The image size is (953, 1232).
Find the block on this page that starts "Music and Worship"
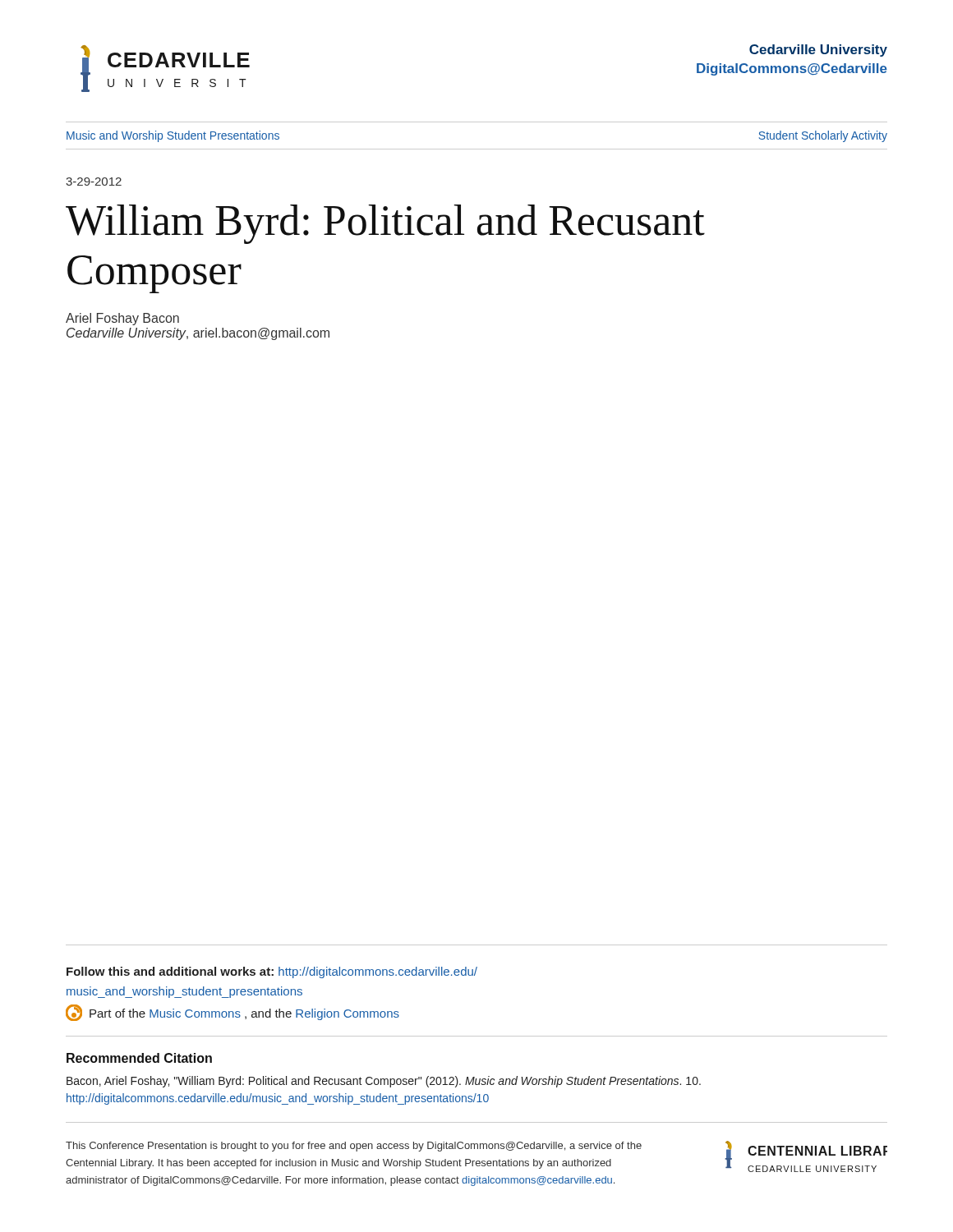(173, 136)
